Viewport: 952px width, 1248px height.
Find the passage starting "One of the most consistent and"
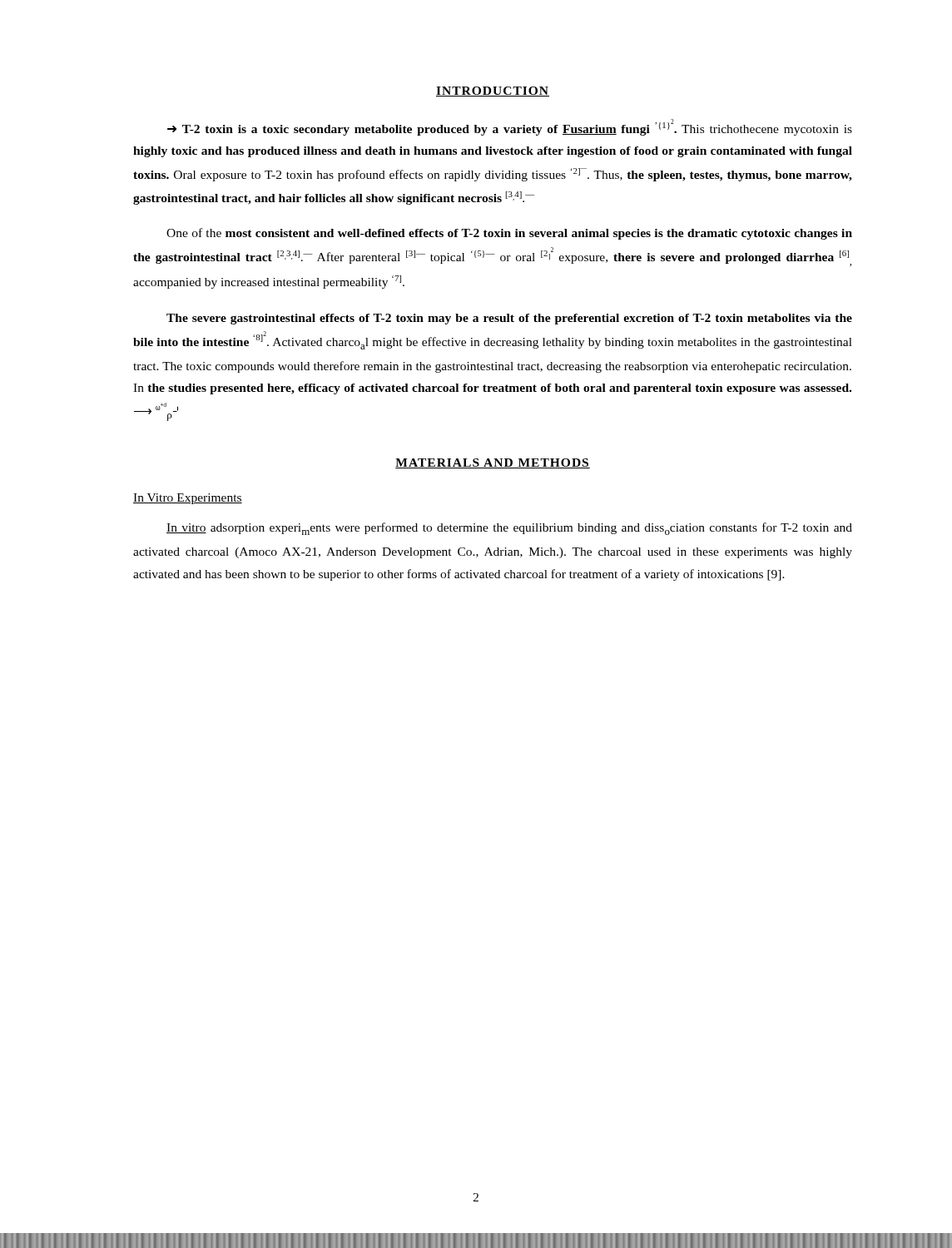point(493,257)
